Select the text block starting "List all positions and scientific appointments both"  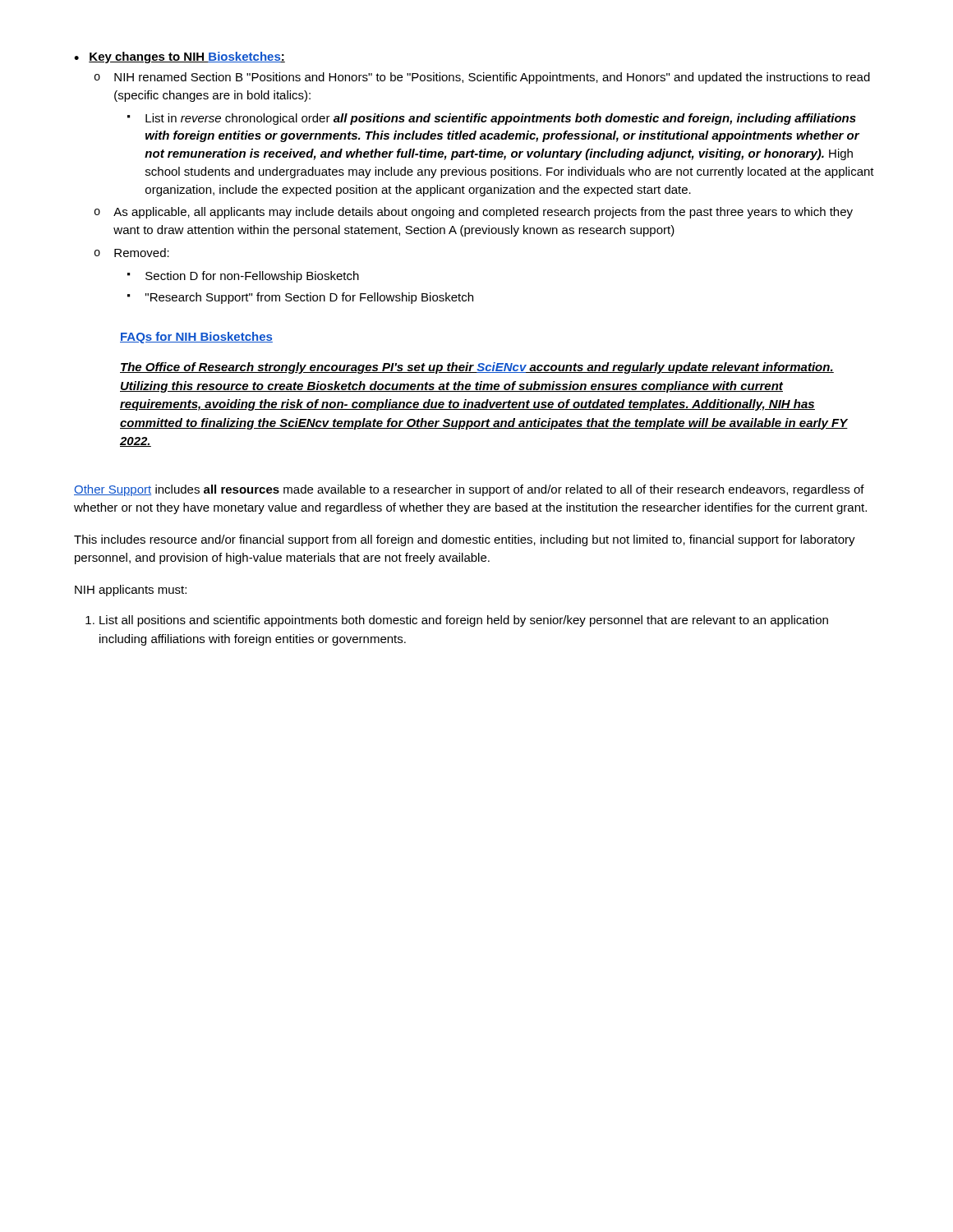coord(464,629)
